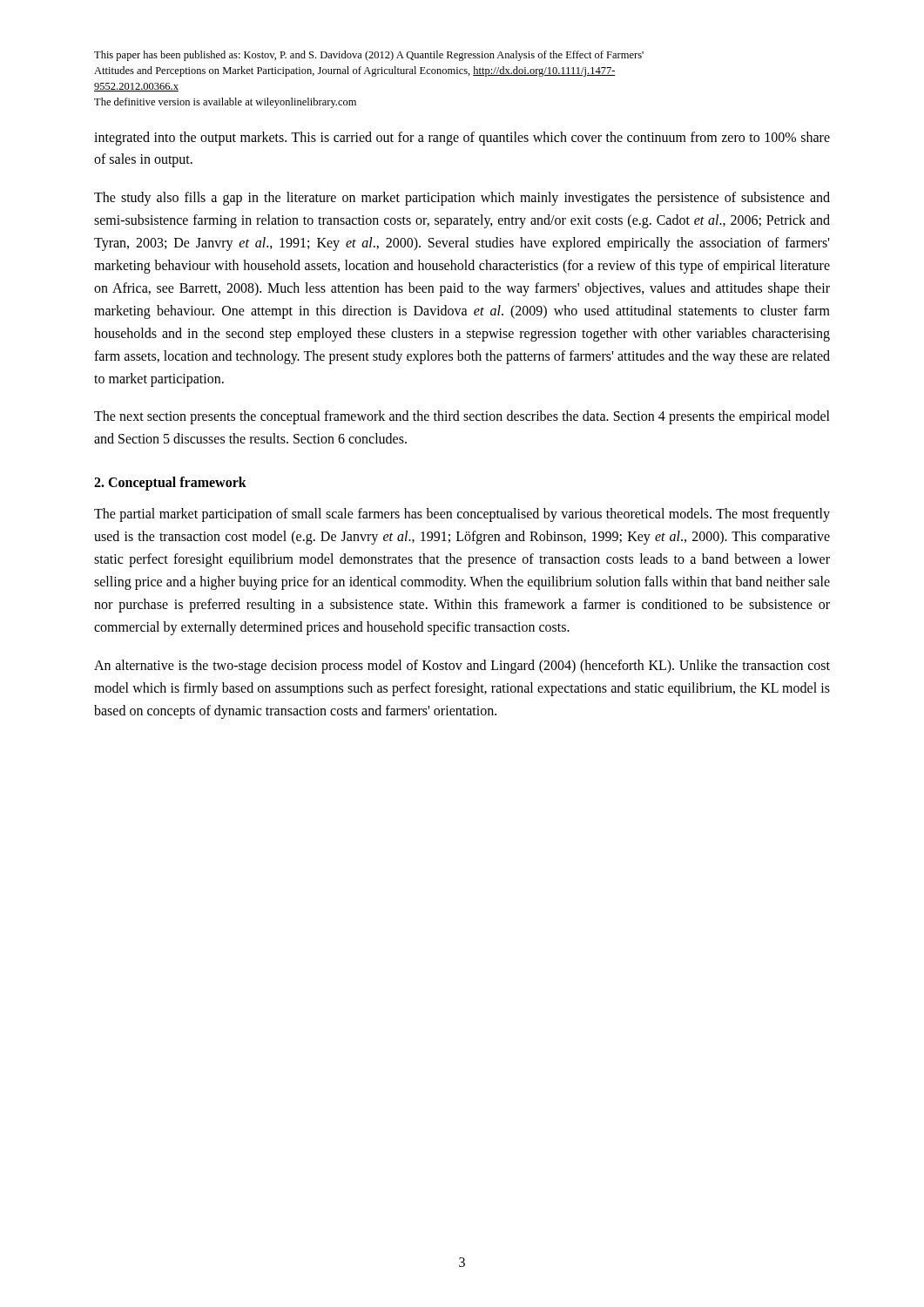The width and height of the screenshot is (924, 1307).
Task: Navigate to the element starting "An alternative is the two-stage decision process model"
Action: (462, 688)
